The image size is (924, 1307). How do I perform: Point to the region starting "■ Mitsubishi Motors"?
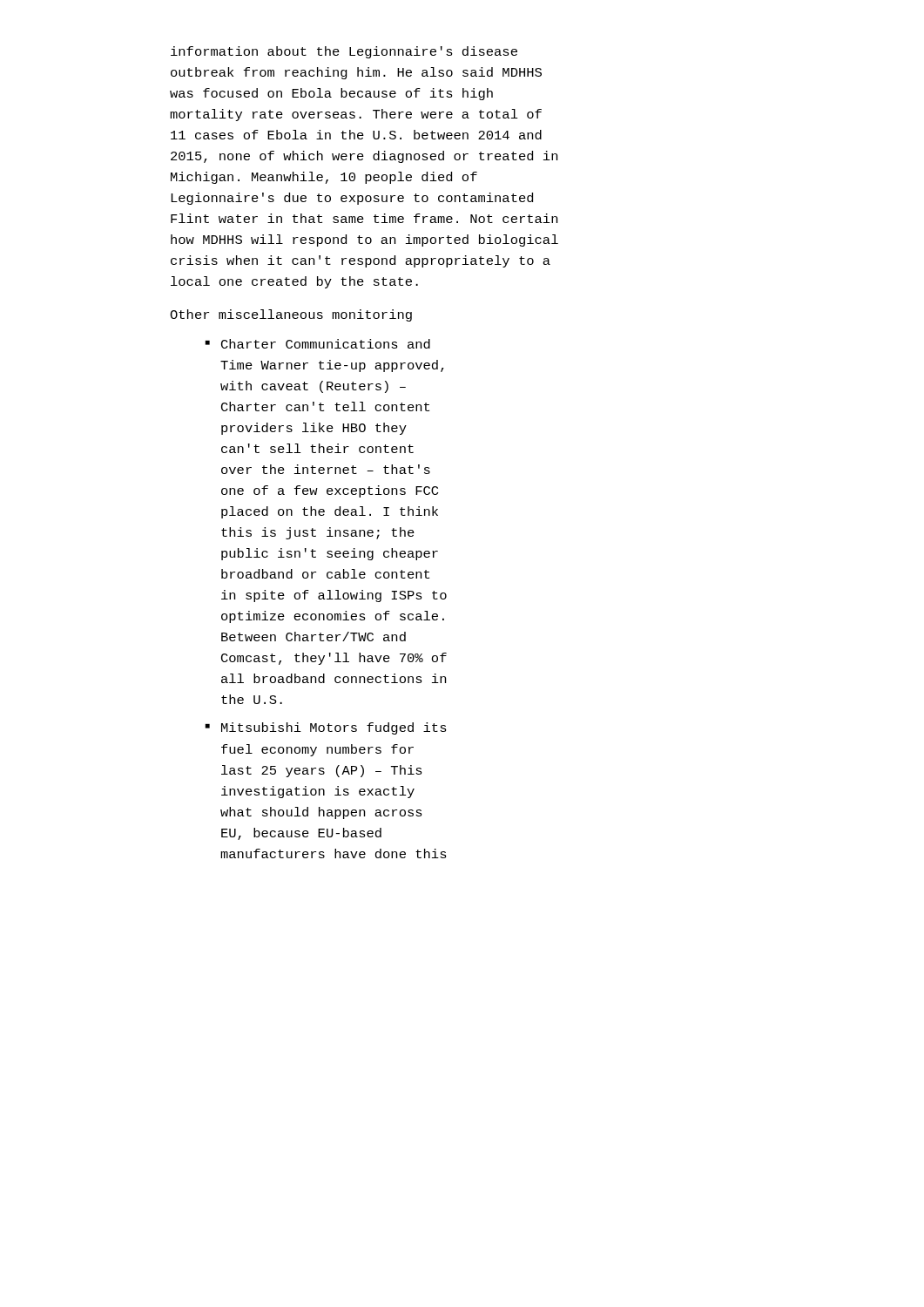pyautogui.click(x=326, y=728)
